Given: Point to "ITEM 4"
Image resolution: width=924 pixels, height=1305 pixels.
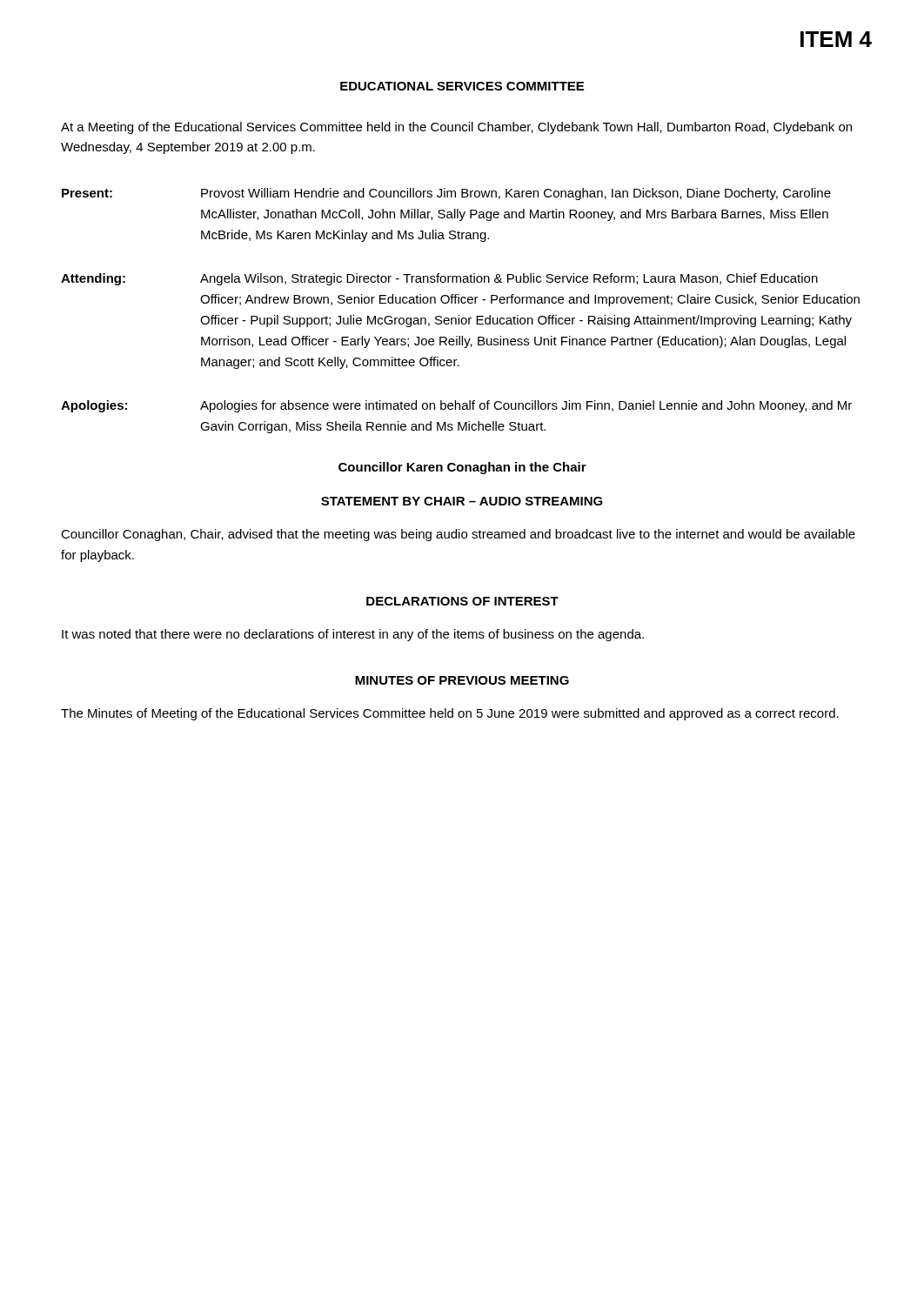Looking at the screenshot, I should 835,39.
